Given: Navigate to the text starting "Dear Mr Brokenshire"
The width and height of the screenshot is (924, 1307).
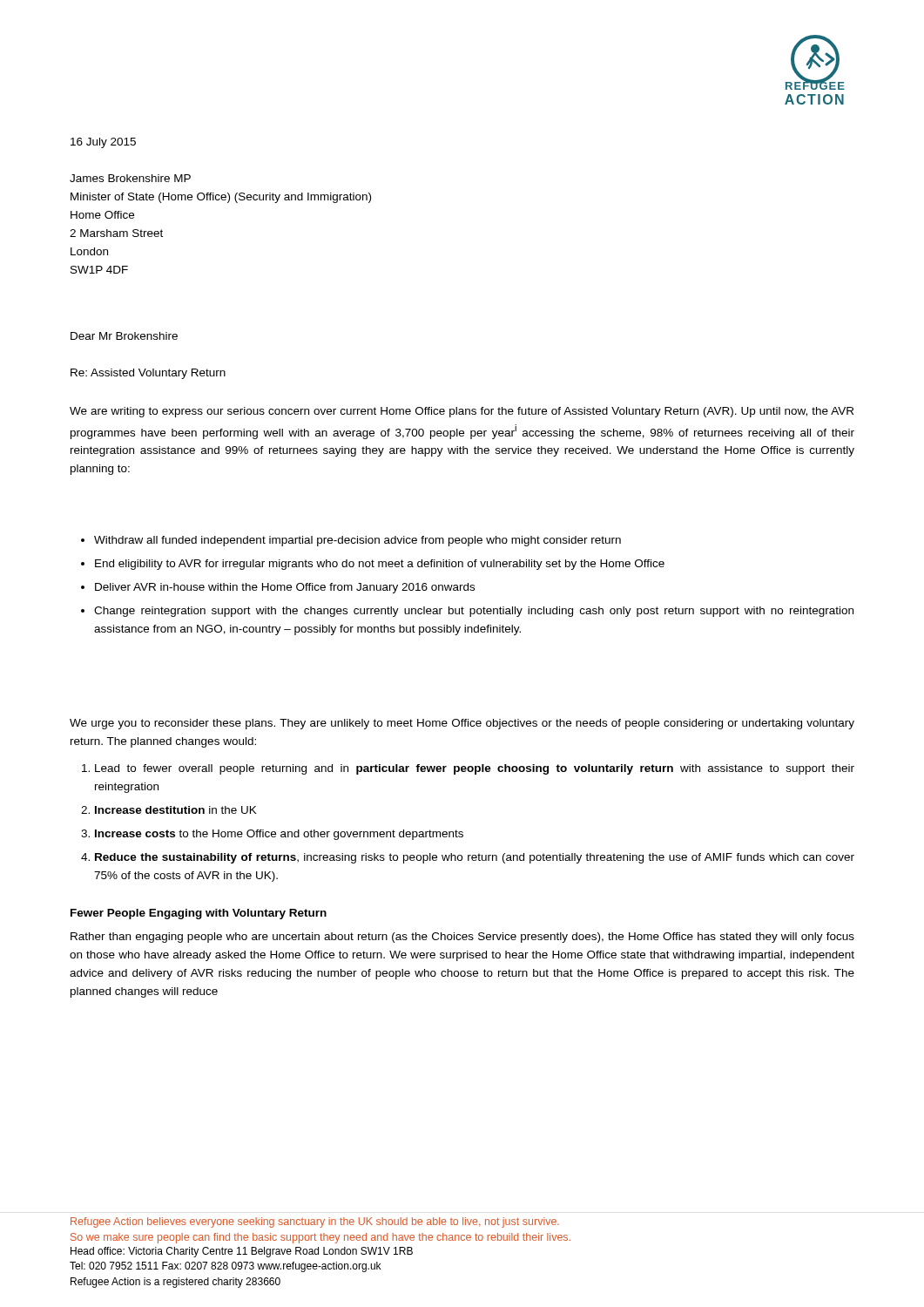Looking at the screenshot, I should click(124, 336).
